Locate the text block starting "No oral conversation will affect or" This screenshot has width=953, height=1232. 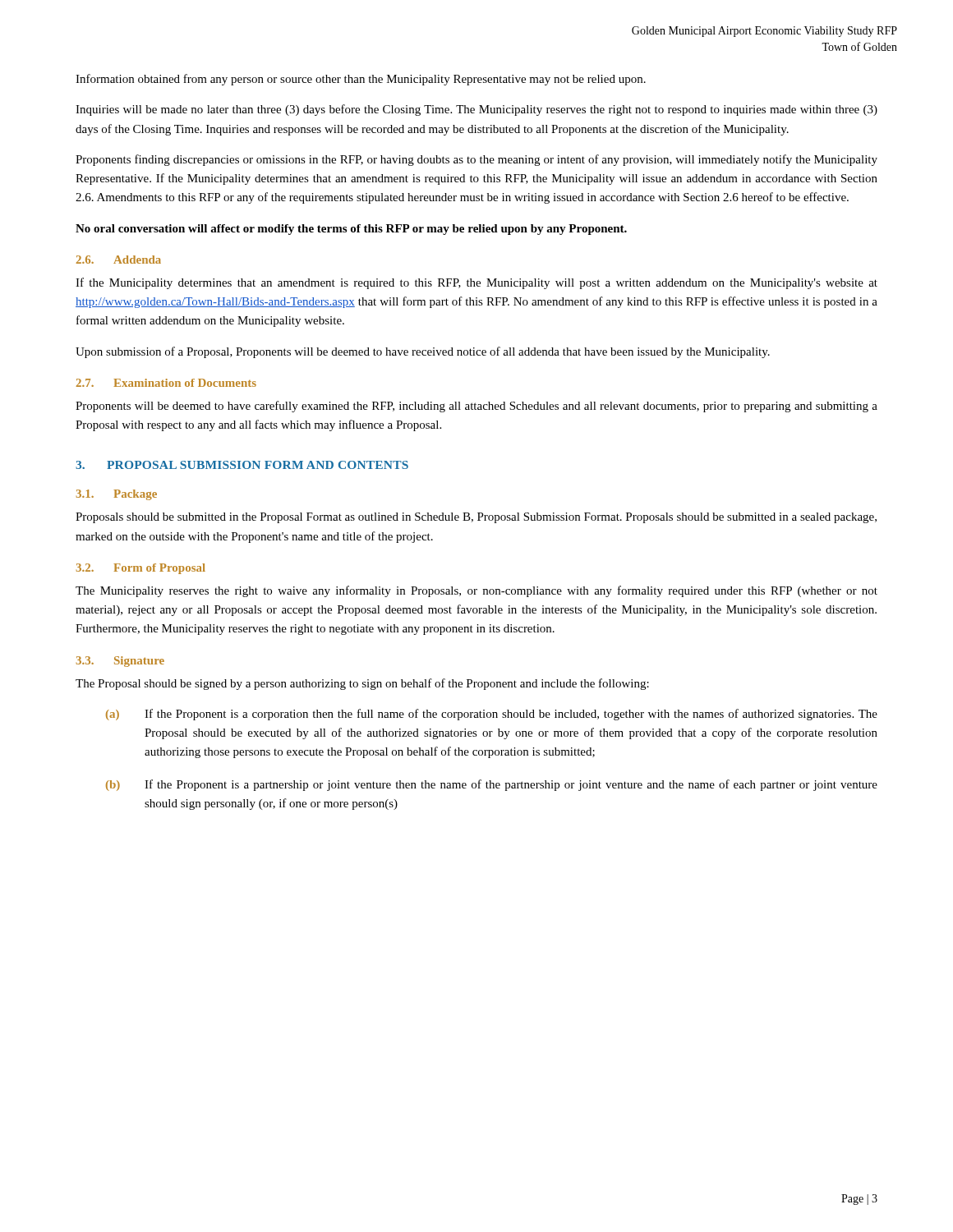pos(351,228)
